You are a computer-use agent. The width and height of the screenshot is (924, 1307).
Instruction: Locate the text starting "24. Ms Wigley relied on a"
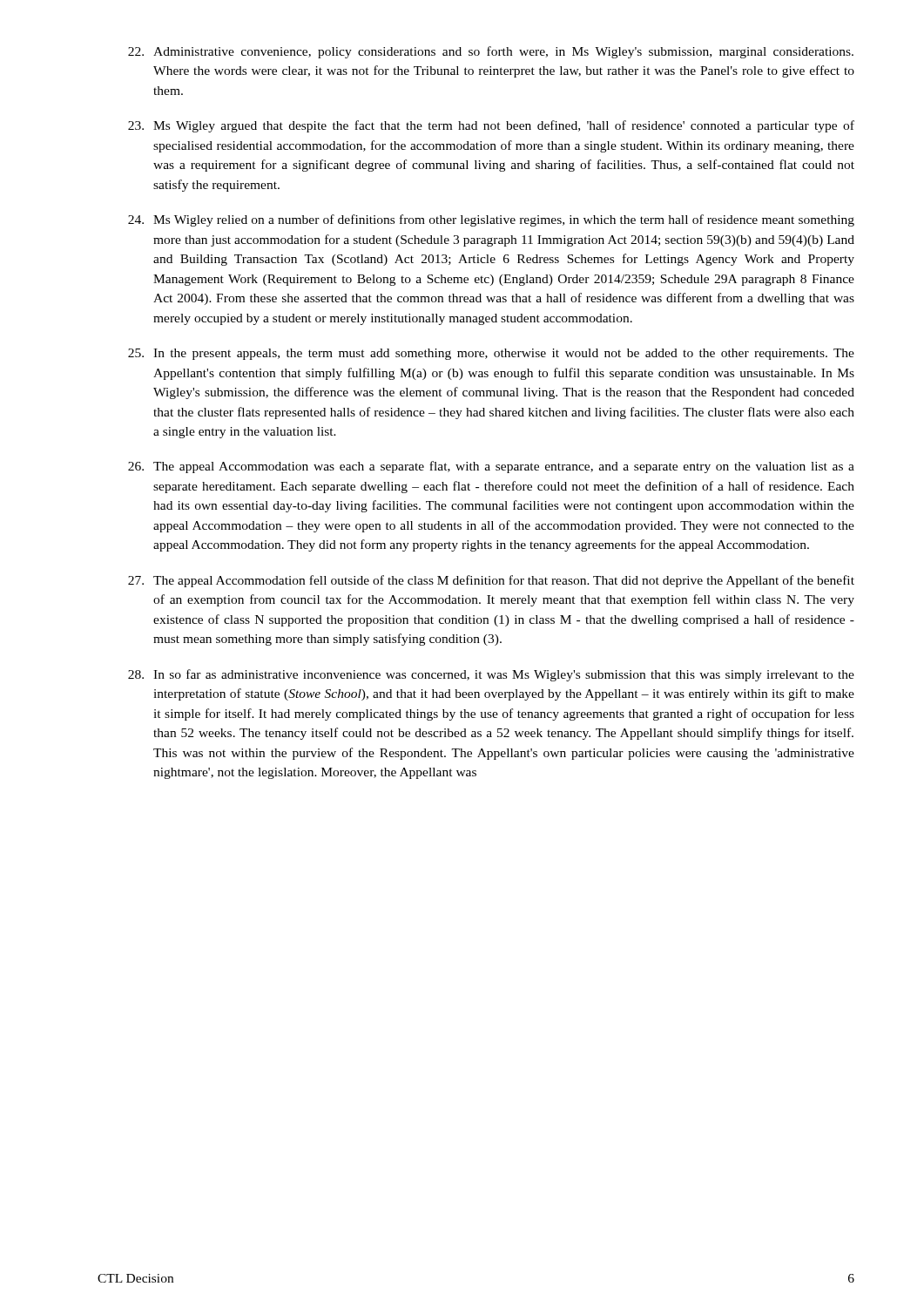click(x=476, y=269)
